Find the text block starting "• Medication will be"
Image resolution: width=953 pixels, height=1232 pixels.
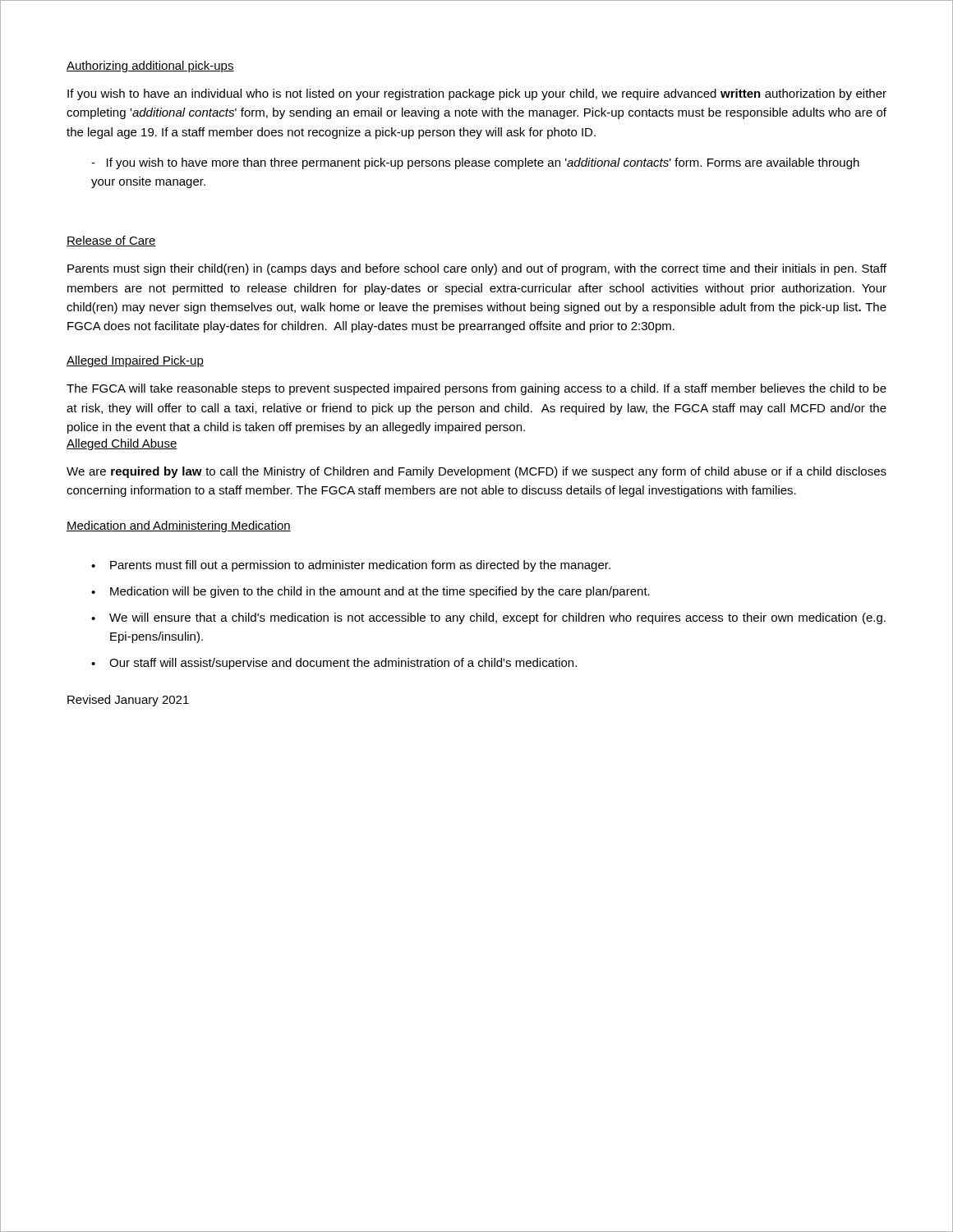pyautogui.click(x=489, y=591)
